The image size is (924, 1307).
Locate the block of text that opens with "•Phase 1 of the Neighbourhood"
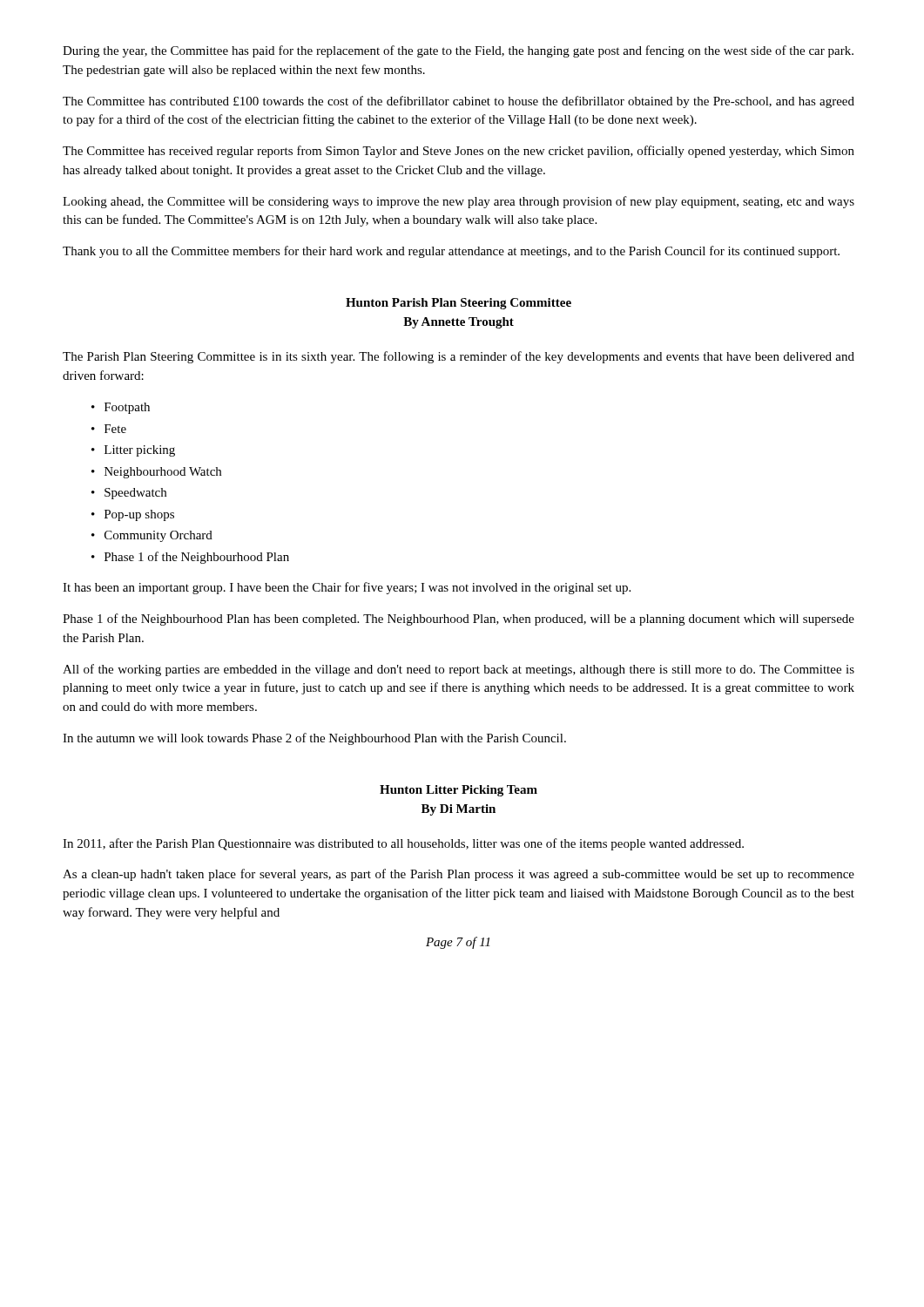pos(190,557)
